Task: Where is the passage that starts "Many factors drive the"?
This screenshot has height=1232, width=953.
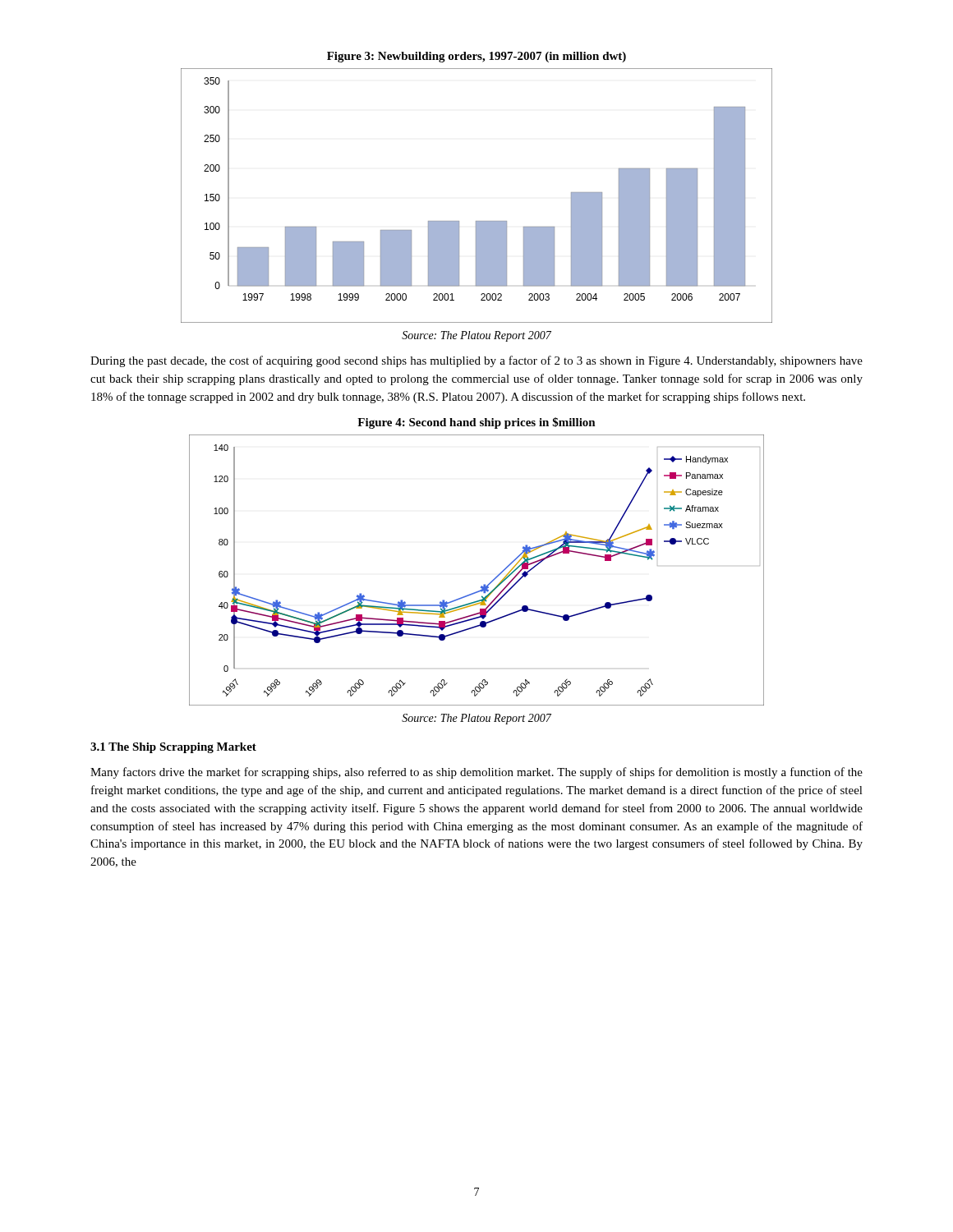Action: pos(476,817)
